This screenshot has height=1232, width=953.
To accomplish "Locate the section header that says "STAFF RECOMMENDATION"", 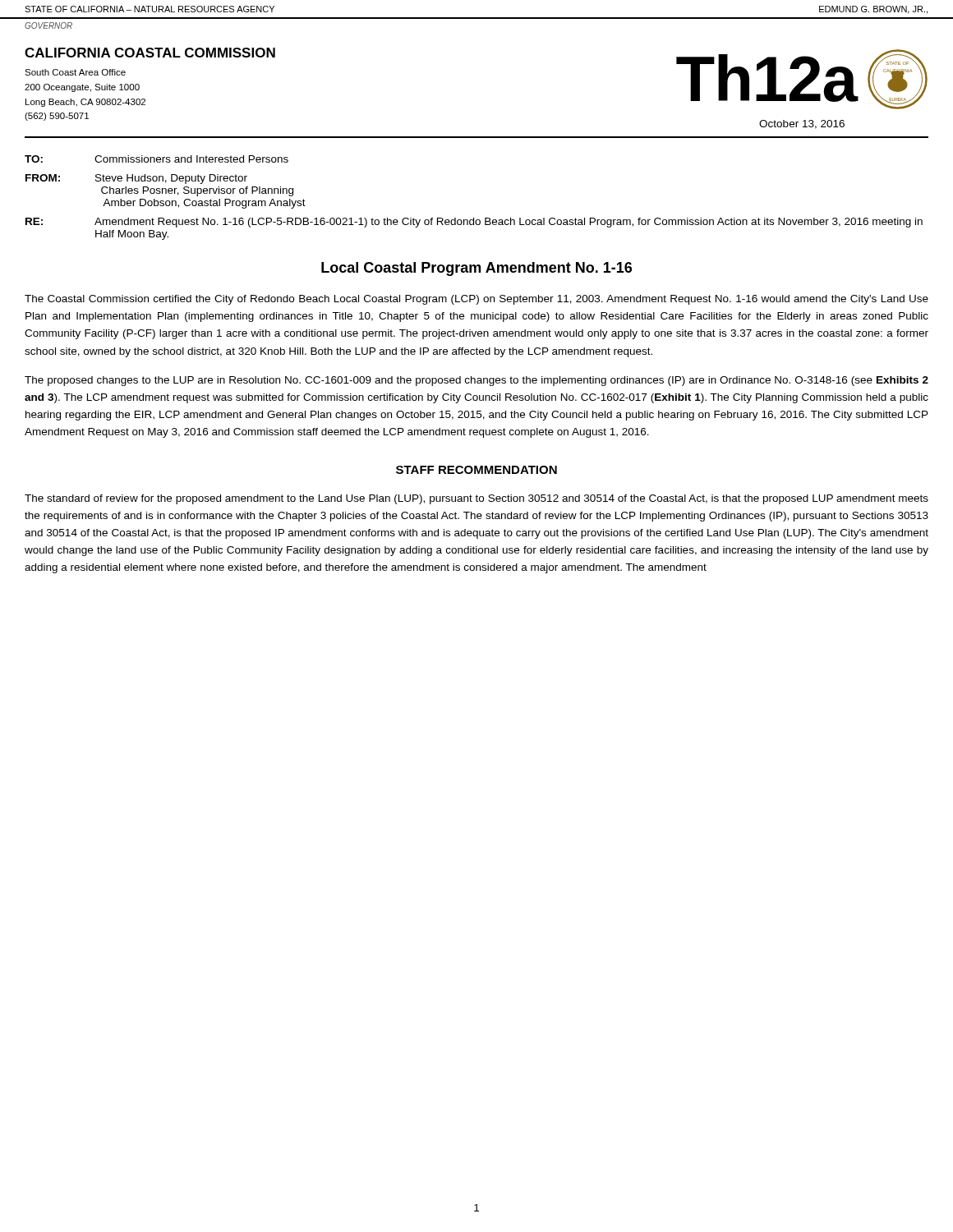I will [476, 469].
